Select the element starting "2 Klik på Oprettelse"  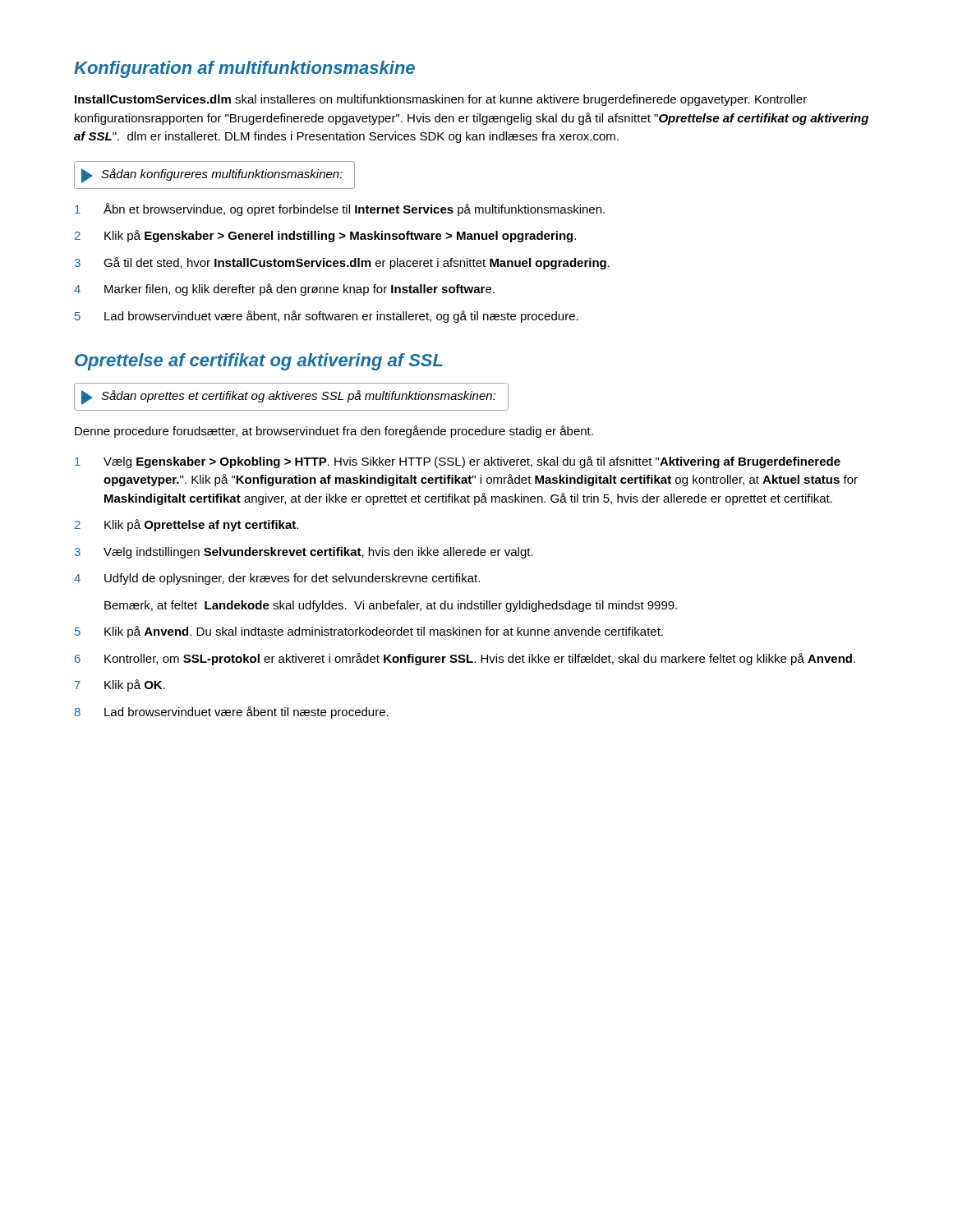186,525
